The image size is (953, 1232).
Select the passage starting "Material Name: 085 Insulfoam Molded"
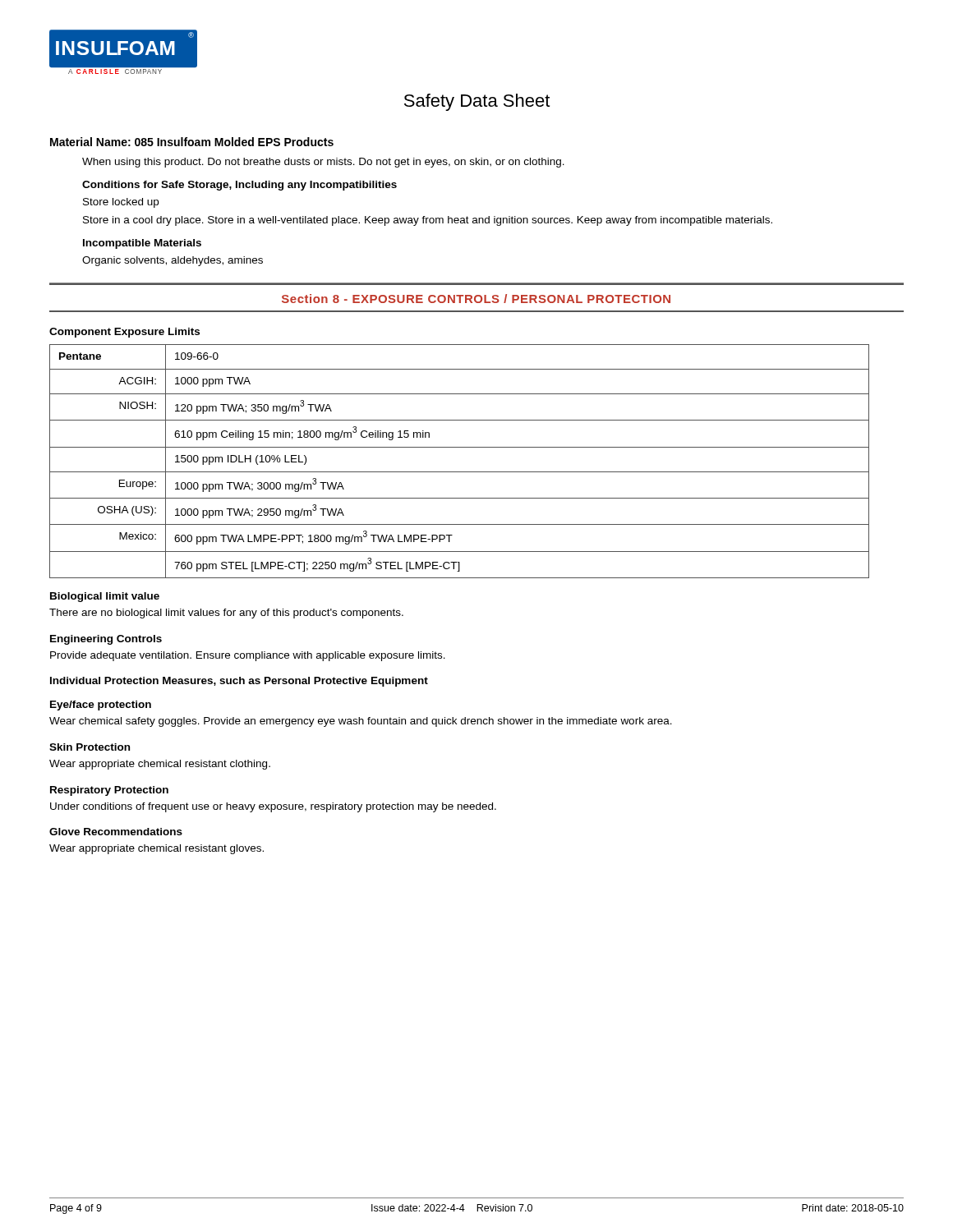click(192, 142)
